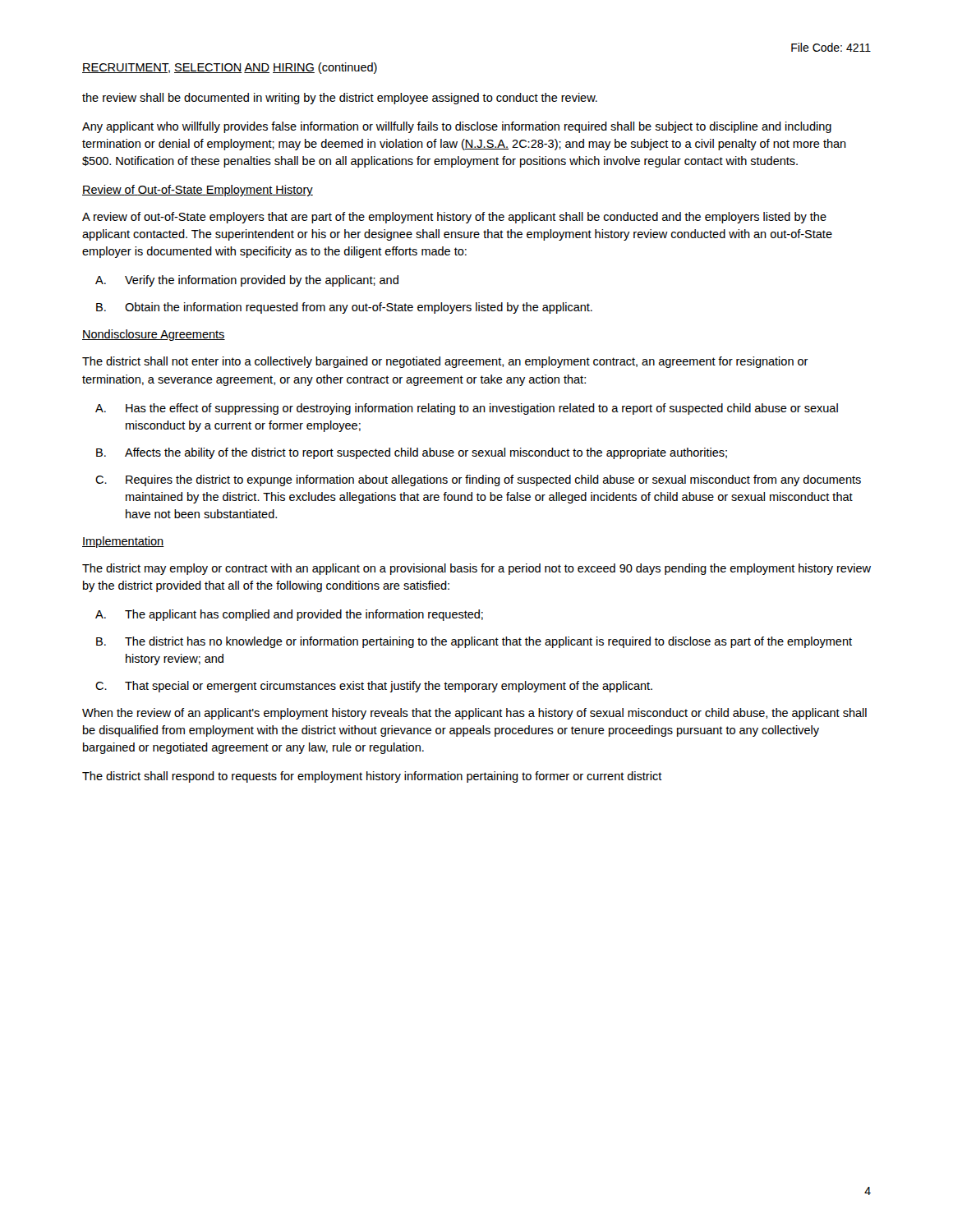Where is the passage that starts "C. That special"?
This screenshot has width=953, height=1232.
tap(476, 686)
